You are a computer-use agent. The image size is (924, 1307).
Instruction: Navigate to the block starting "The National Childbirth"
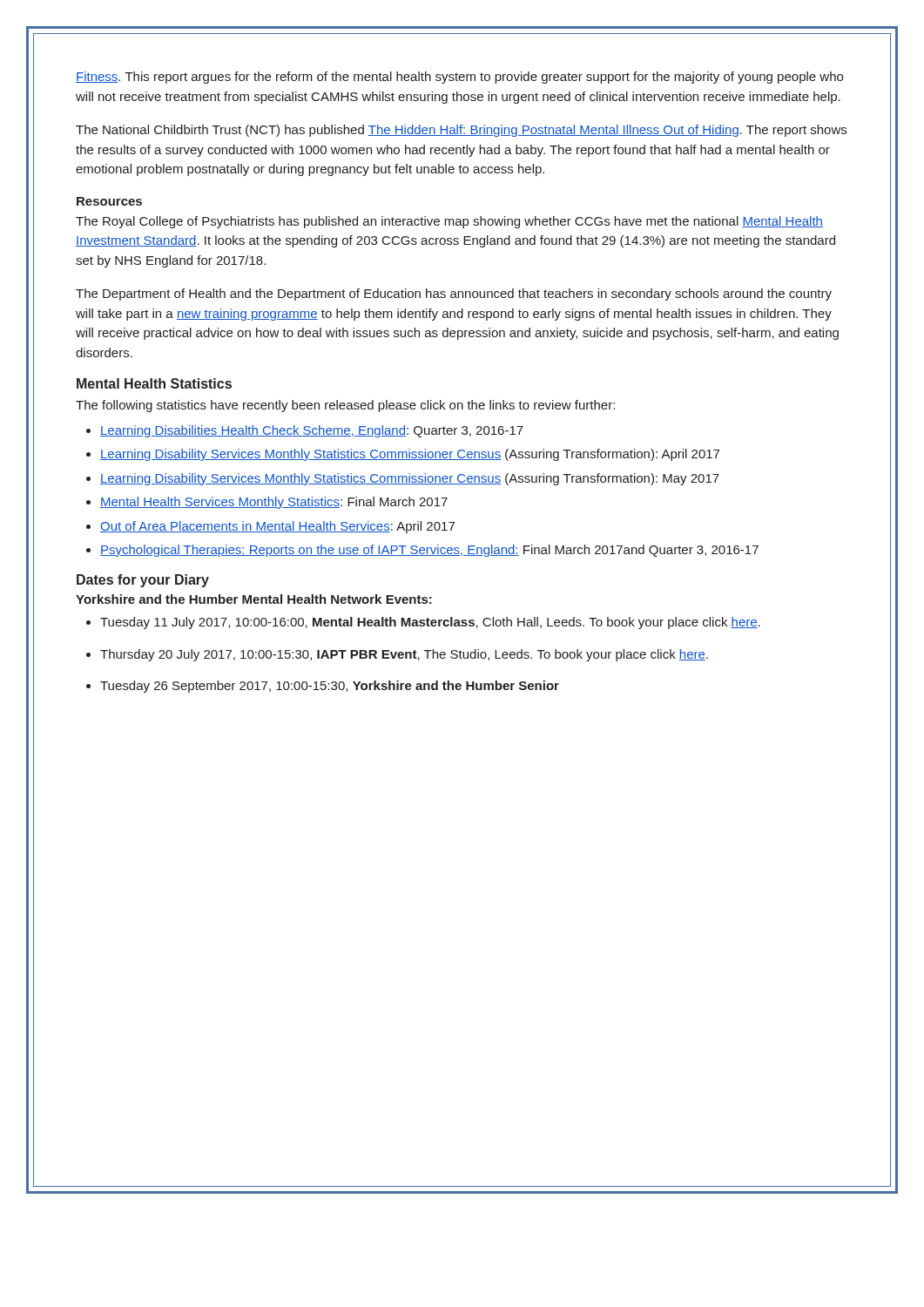[461, 149]
